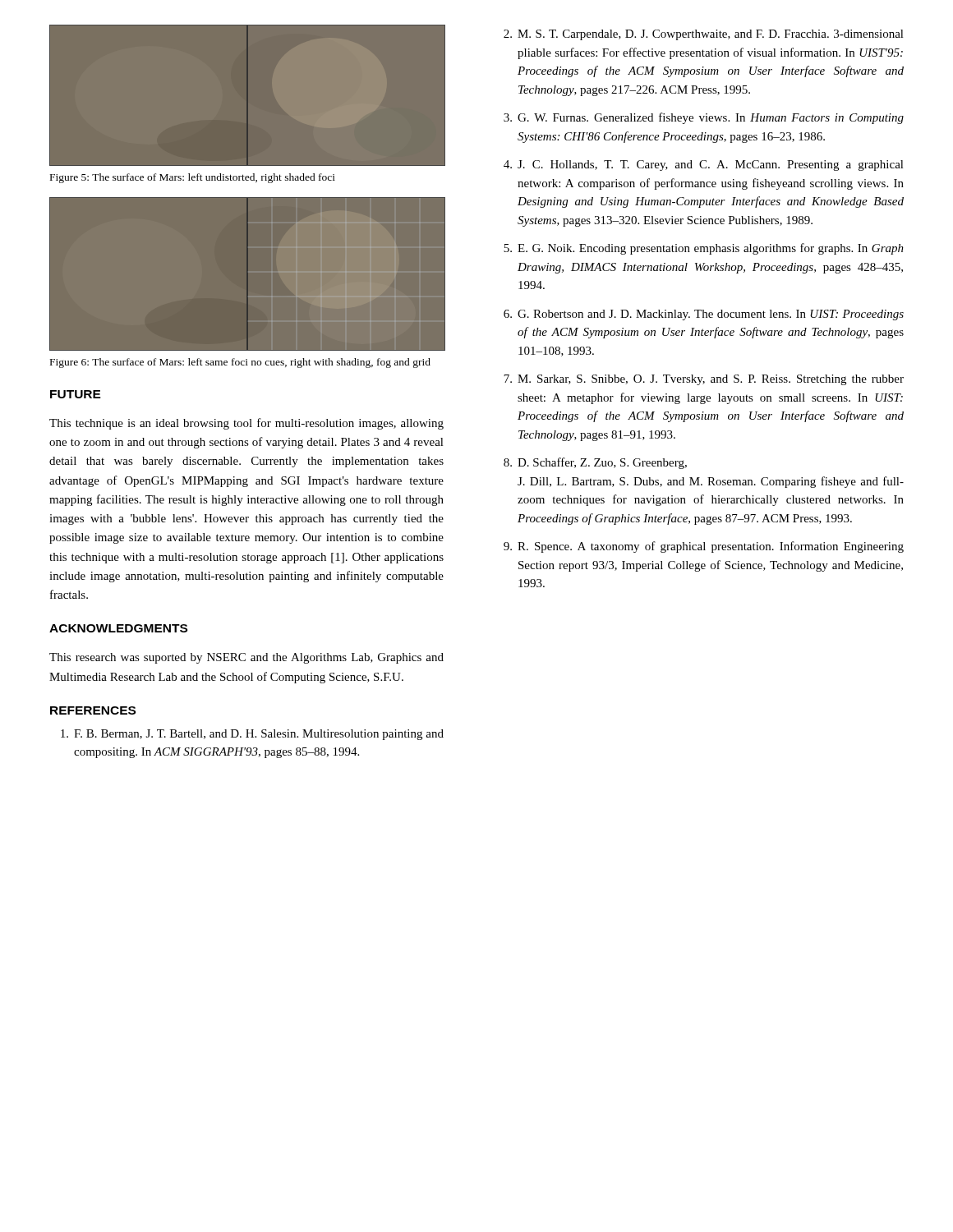
Task: Find the text starting "Figure 5: The surface of Mars: left undistorted,"
Action: tap(246, 178)
